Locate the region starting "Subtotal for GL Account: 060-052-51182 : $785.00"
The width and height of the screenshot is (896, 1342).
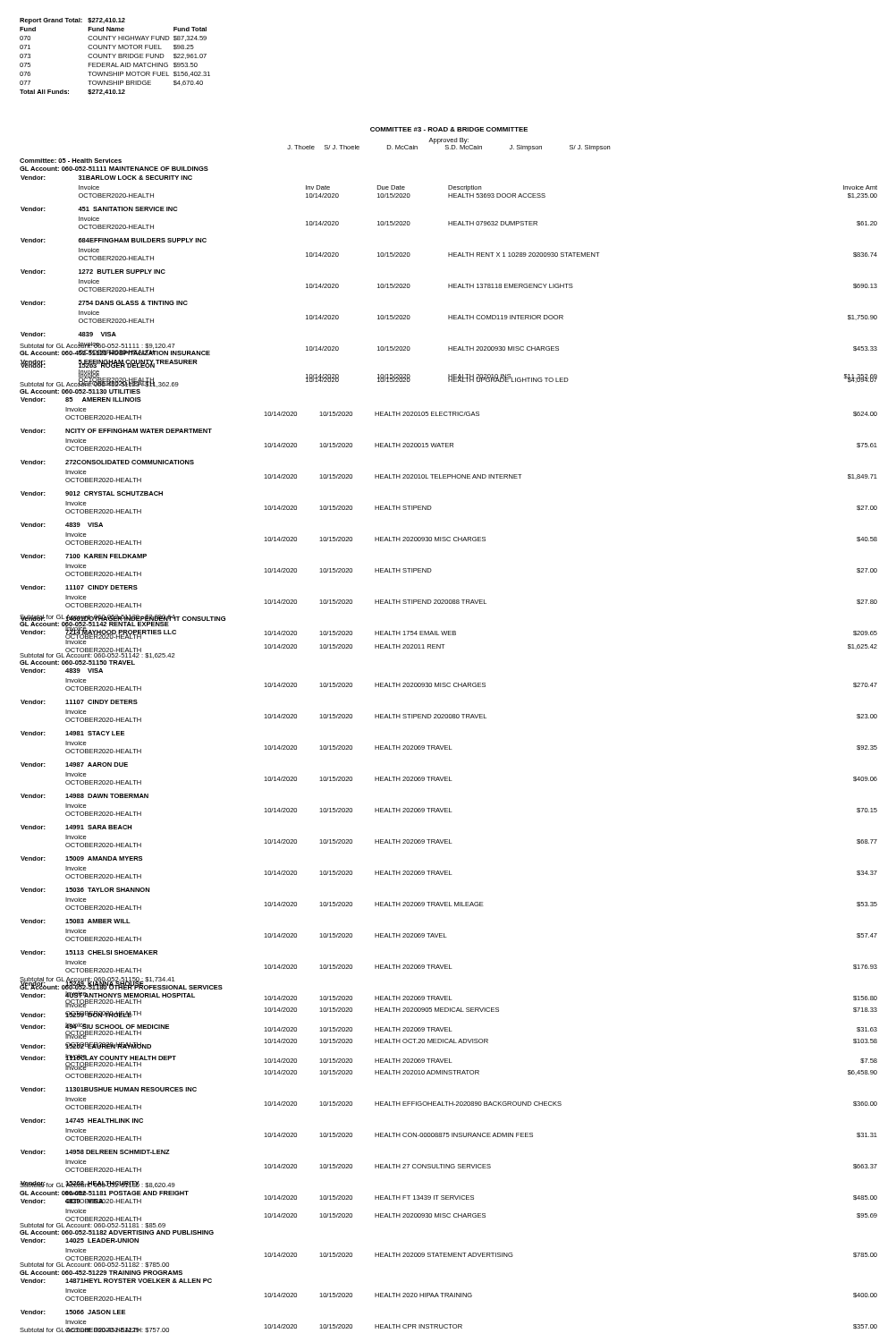pos(95,1265)
